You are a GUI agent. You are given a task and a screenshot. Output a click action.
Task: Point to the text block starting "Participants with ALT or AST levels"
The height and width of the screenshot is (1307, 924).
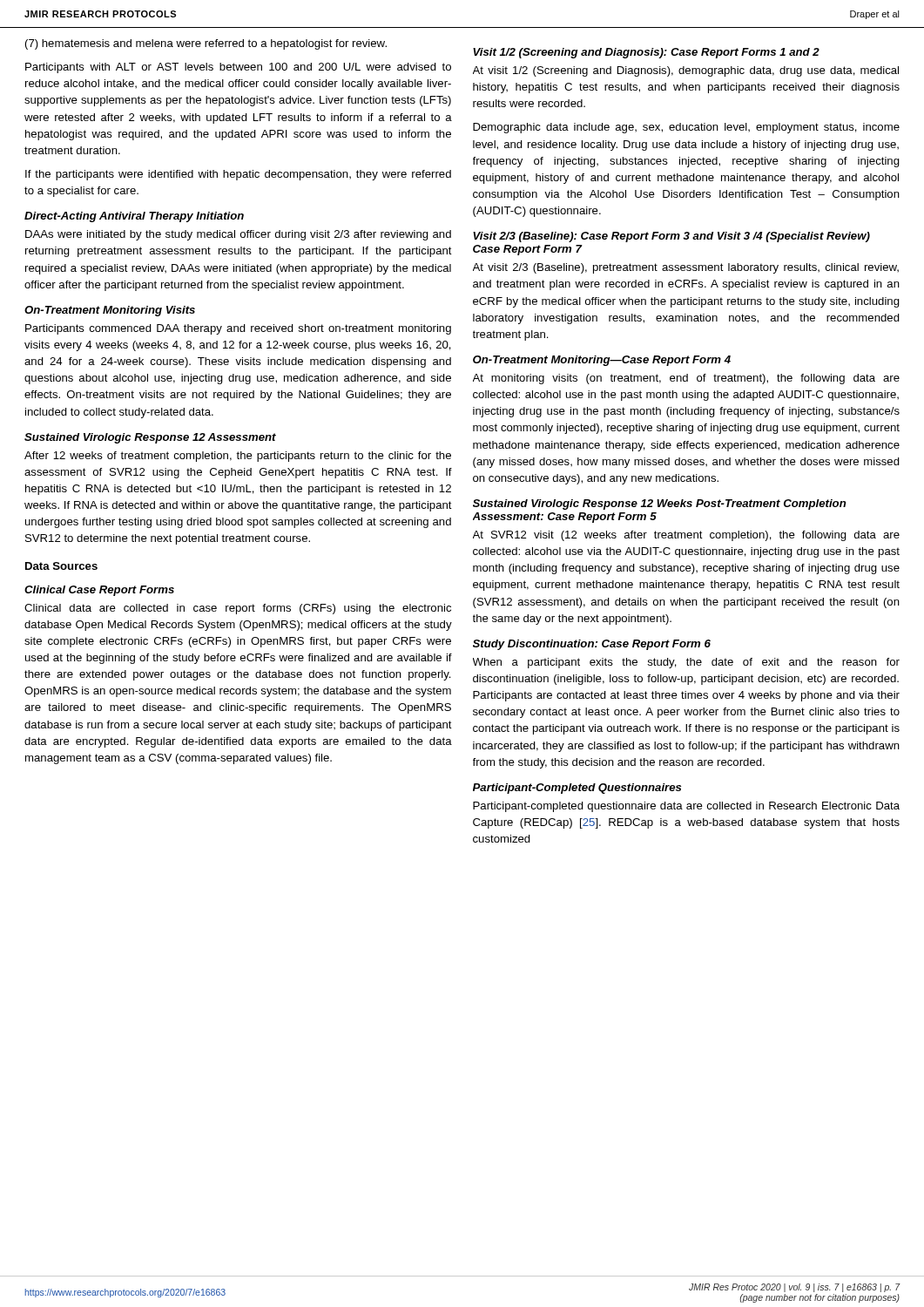(238, 109)
